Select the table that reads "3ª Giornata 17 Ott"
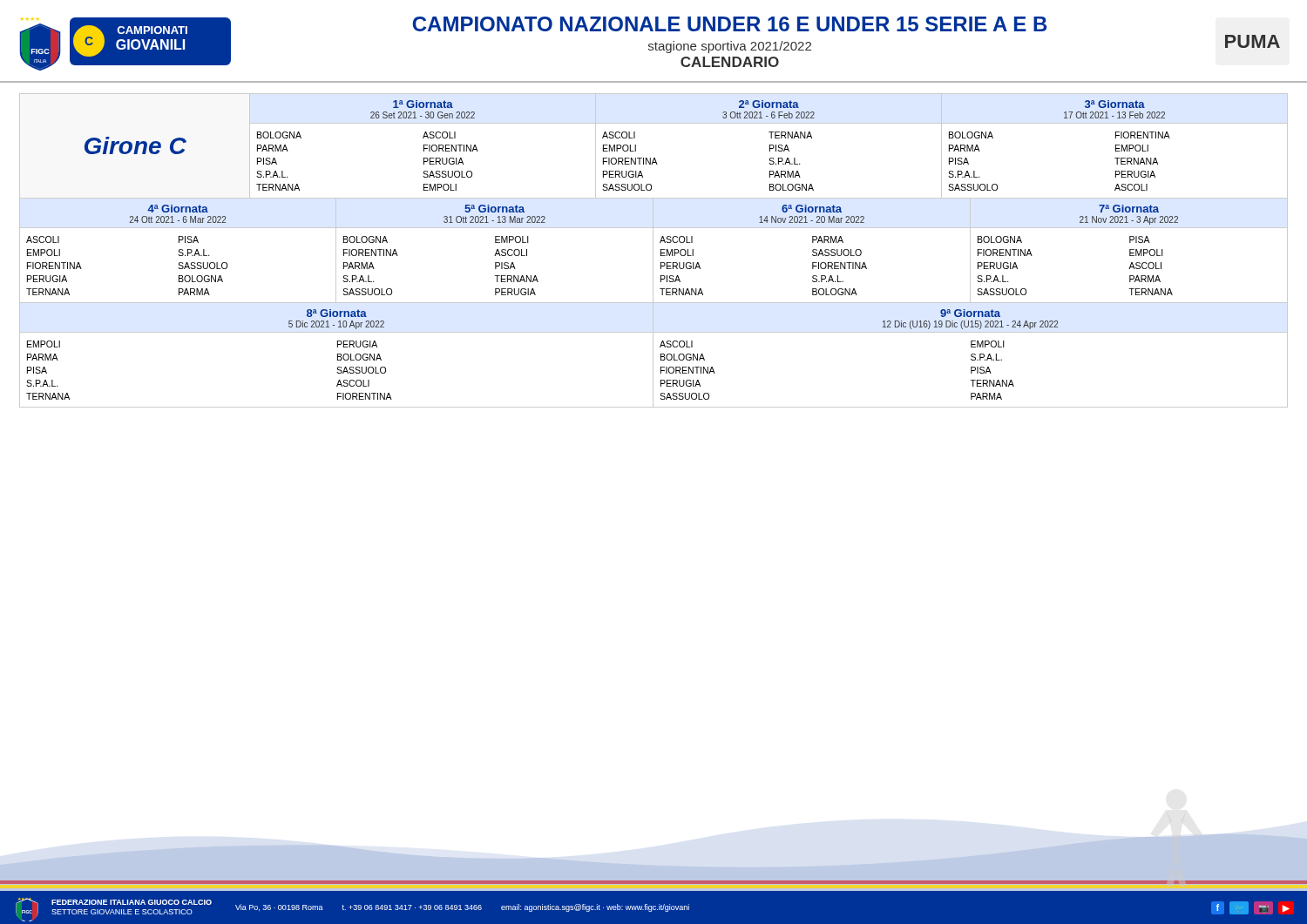The height and width of the screenshot is (924, 1307). 1115,146
